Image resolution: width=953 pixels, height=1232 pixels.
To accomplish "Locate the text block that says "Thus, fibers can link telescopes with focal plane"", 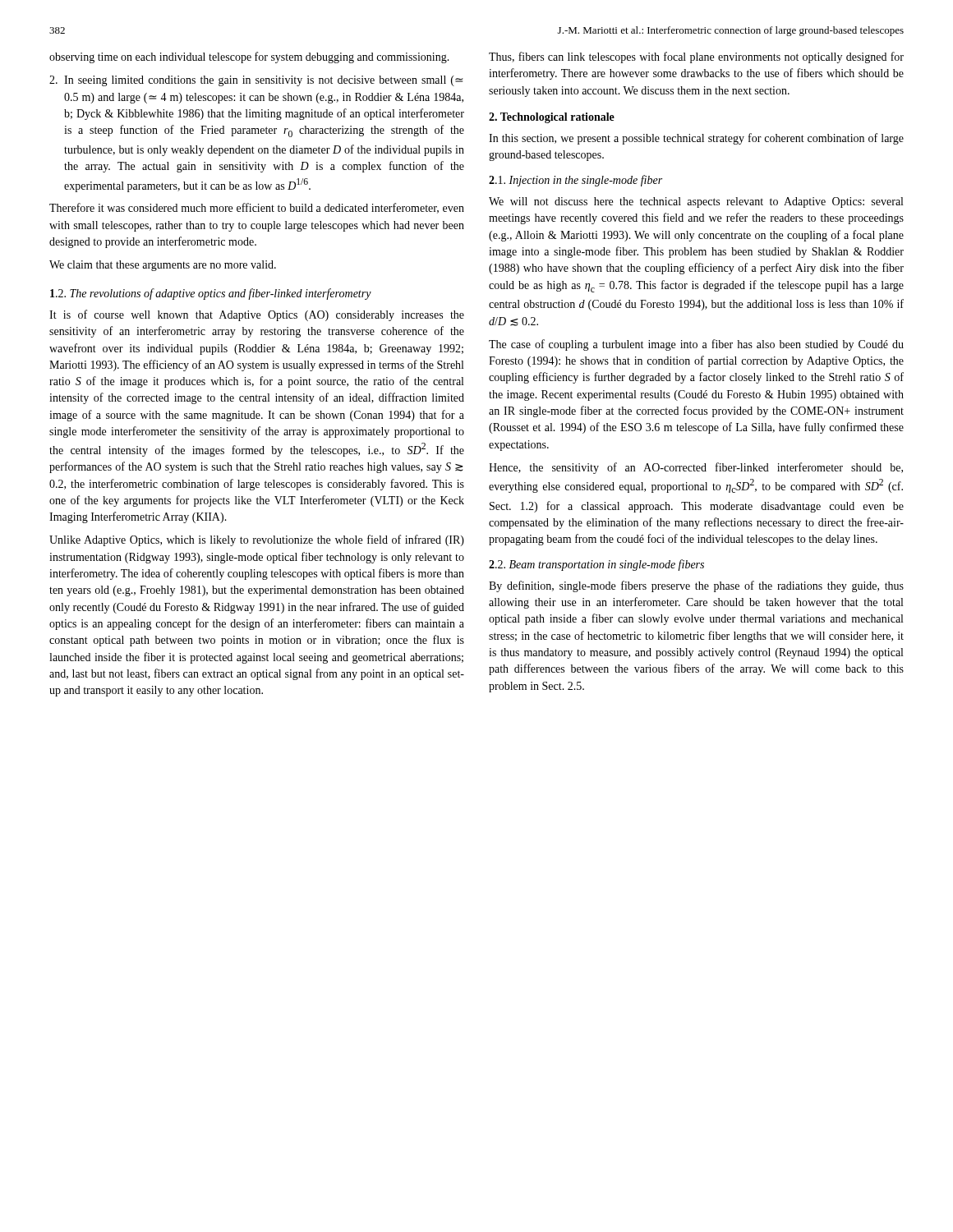I will point(696,74).
